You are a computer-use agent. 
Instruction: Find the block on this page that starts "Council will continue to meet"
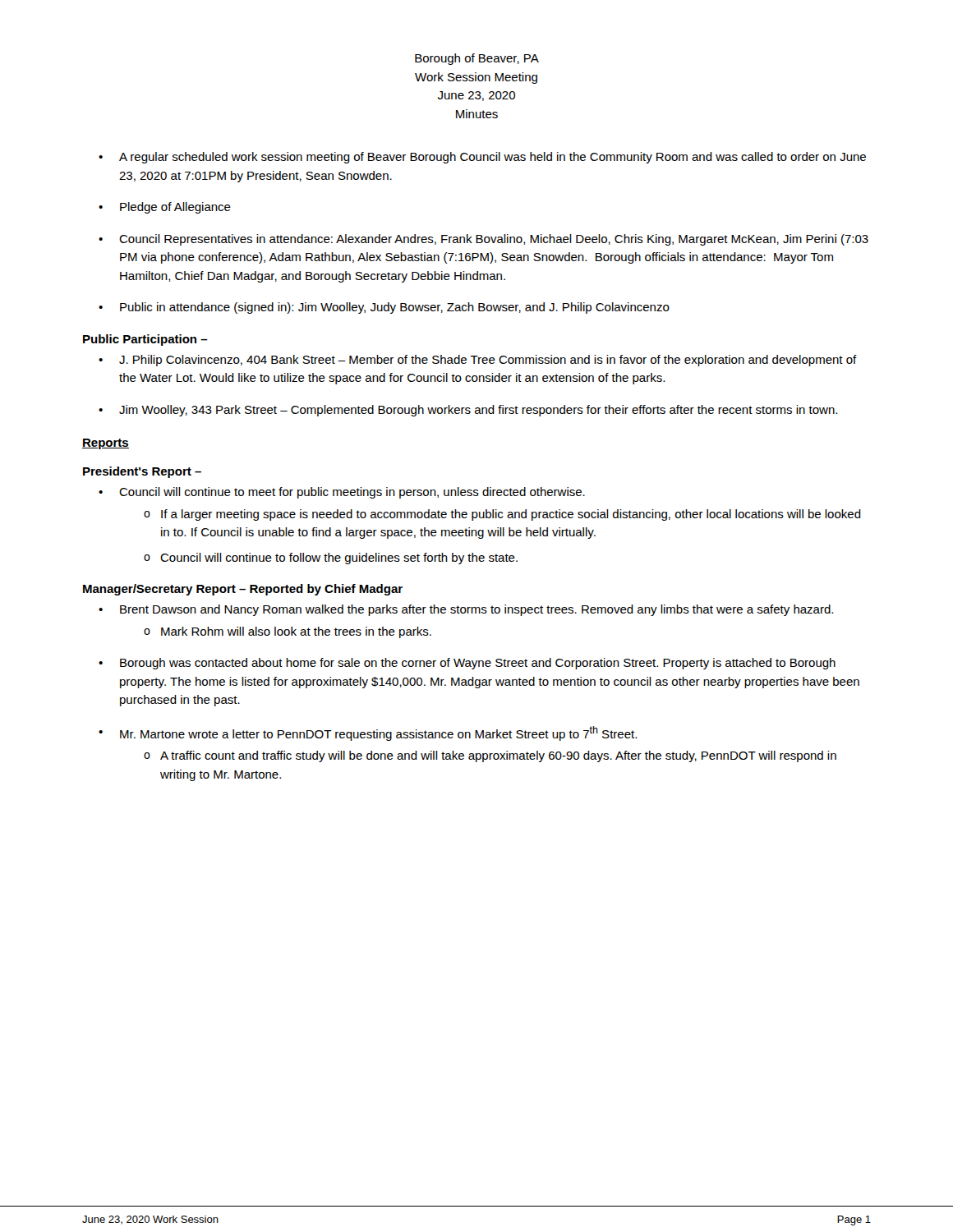pos(495,526)
